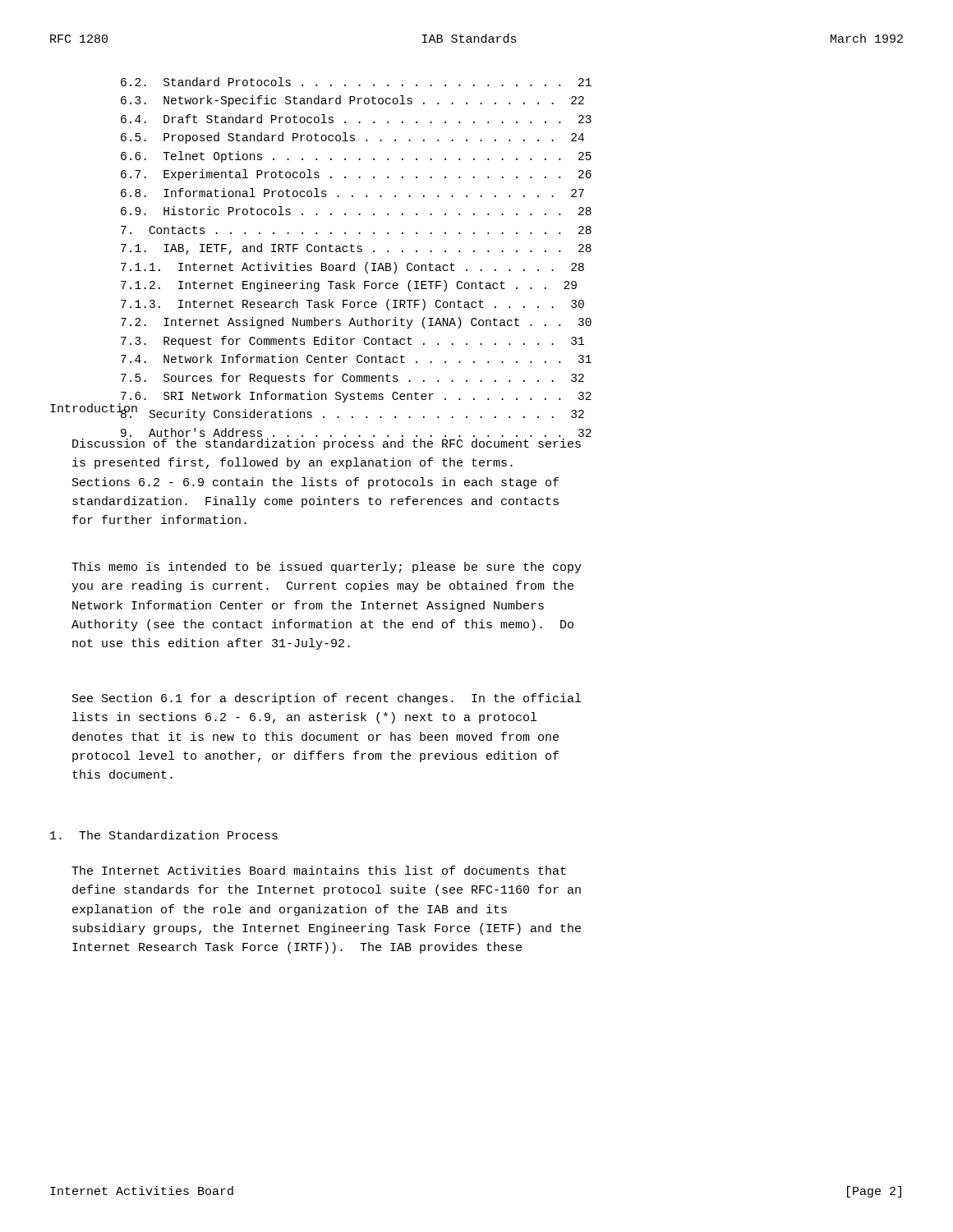Find "1. The Standardization Process" on this page
953x1232 pixels.
164,837
